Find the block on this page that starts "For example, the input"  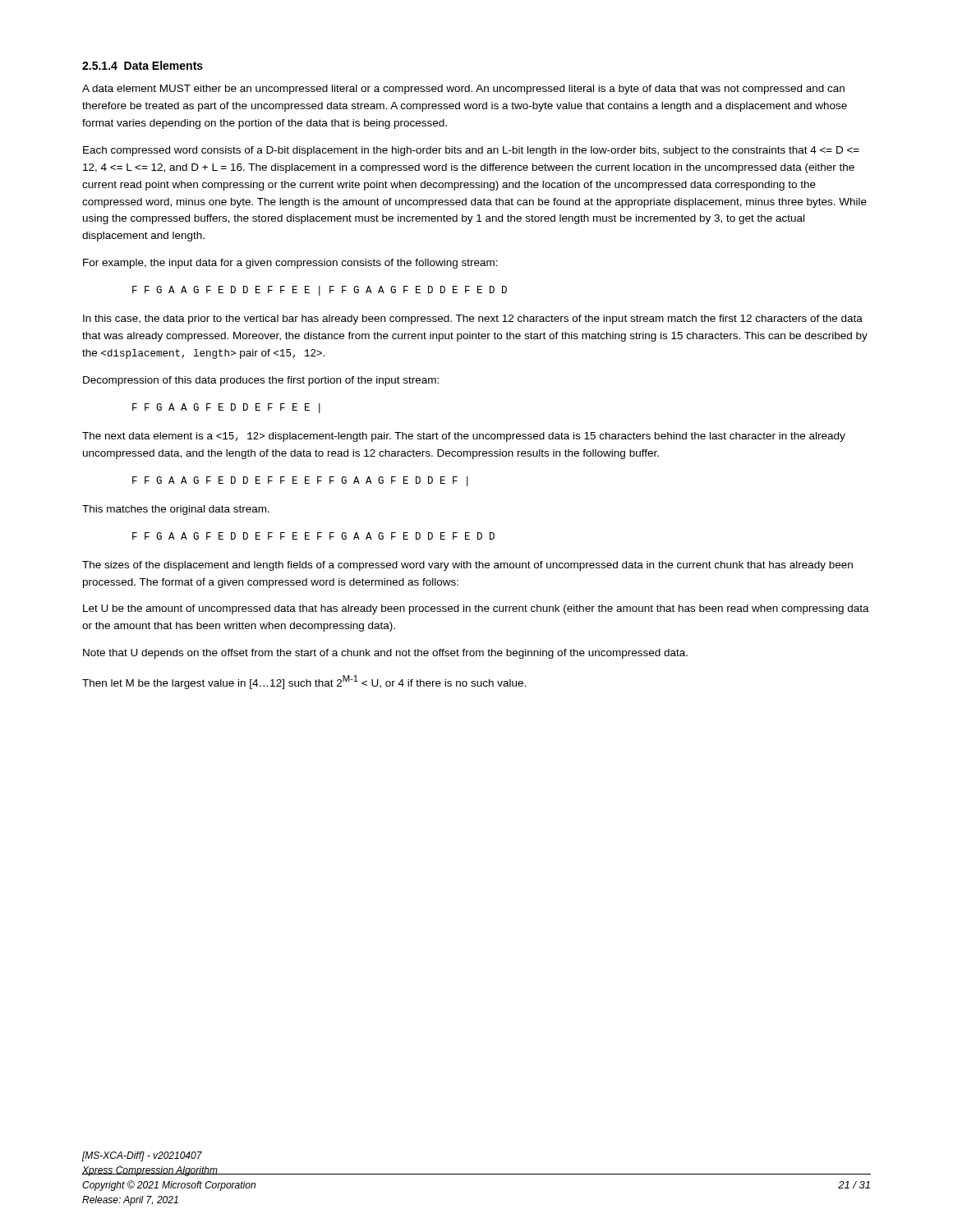pyautogui.click(x=290, y=263)
